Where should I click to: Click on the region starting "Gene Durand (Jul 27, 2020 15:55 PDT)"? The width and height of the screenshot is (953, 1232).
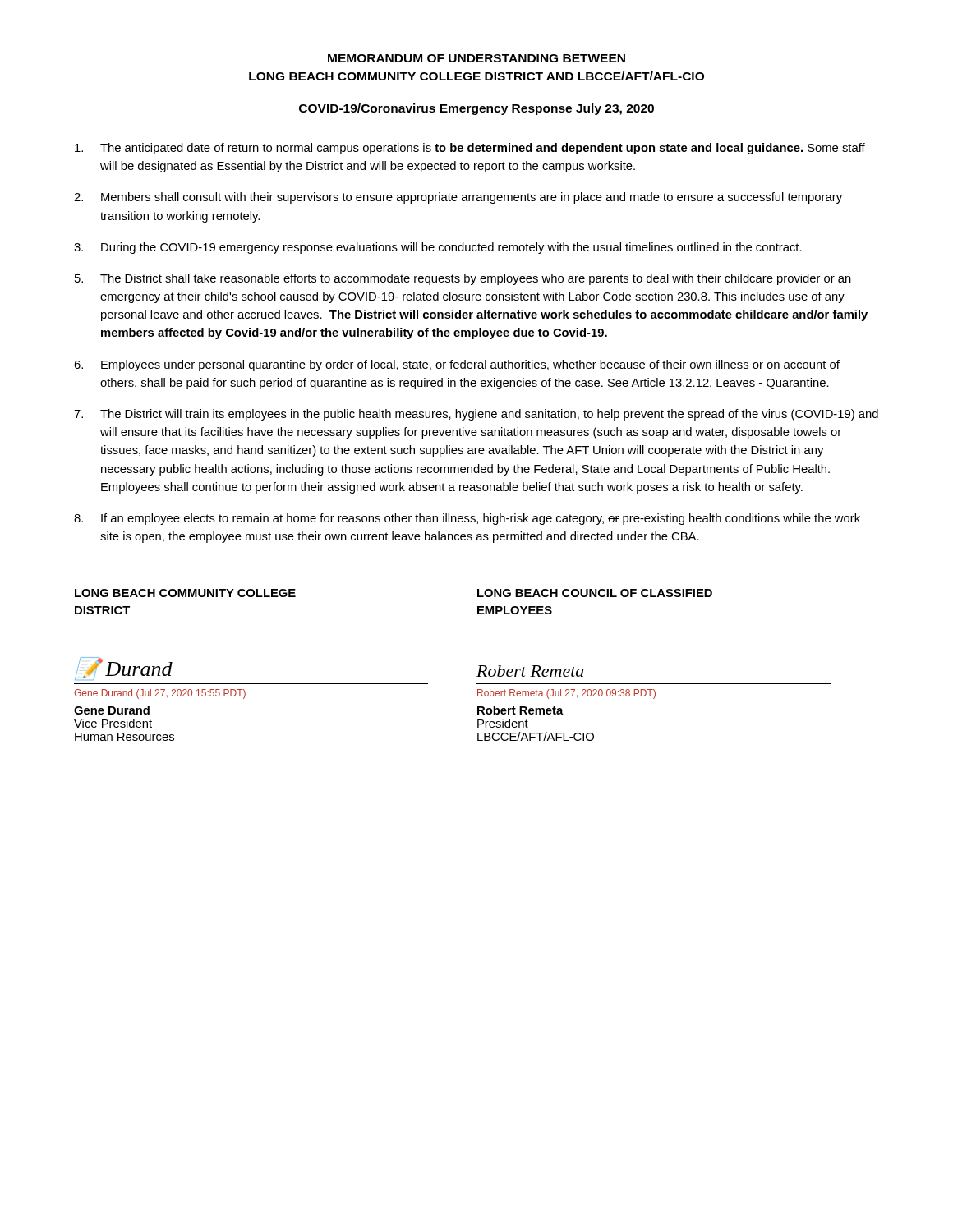[160, 693]
